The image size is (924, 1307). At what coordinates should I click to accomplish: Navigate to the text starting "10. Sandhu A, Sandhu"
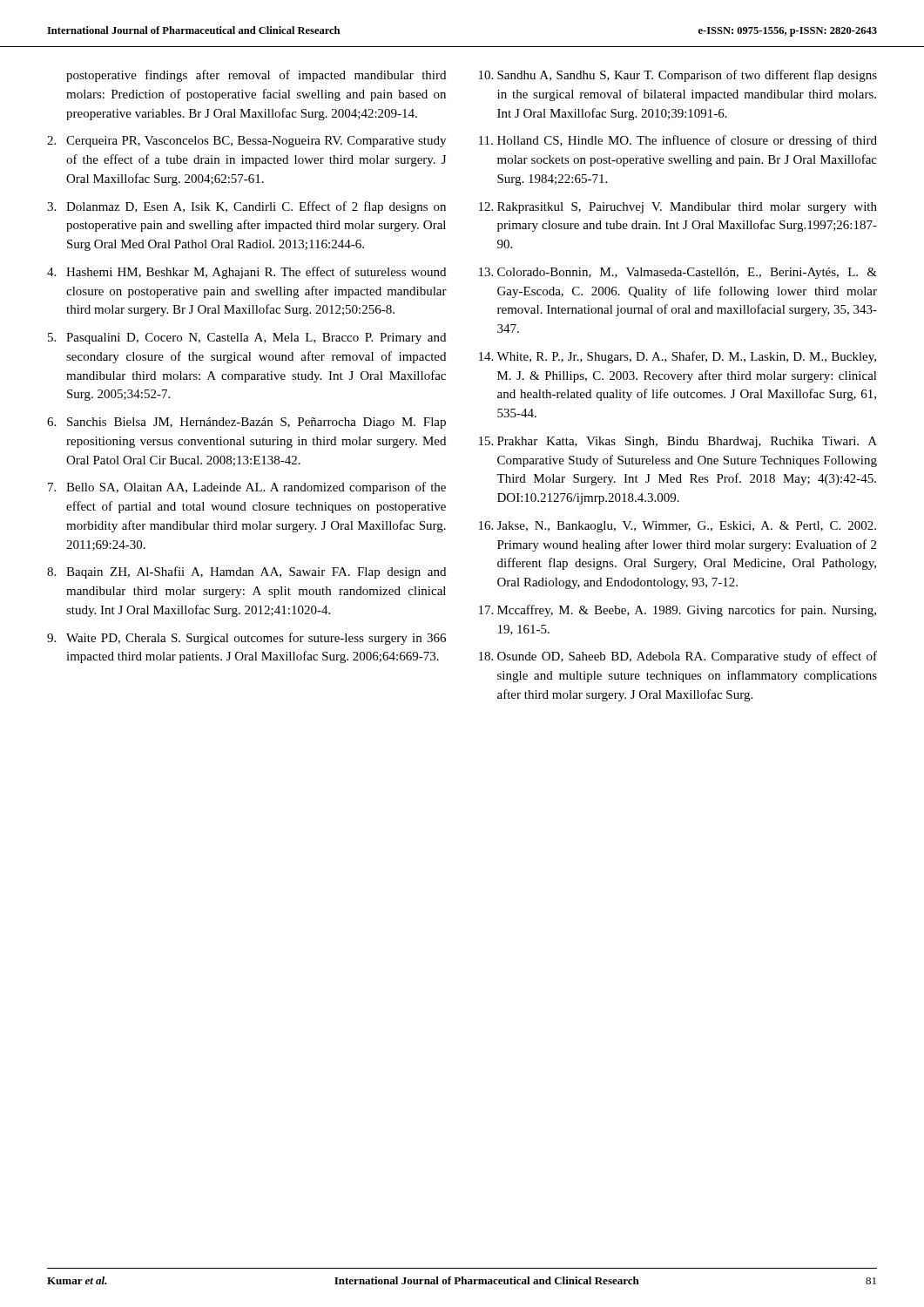pos(677,95)
